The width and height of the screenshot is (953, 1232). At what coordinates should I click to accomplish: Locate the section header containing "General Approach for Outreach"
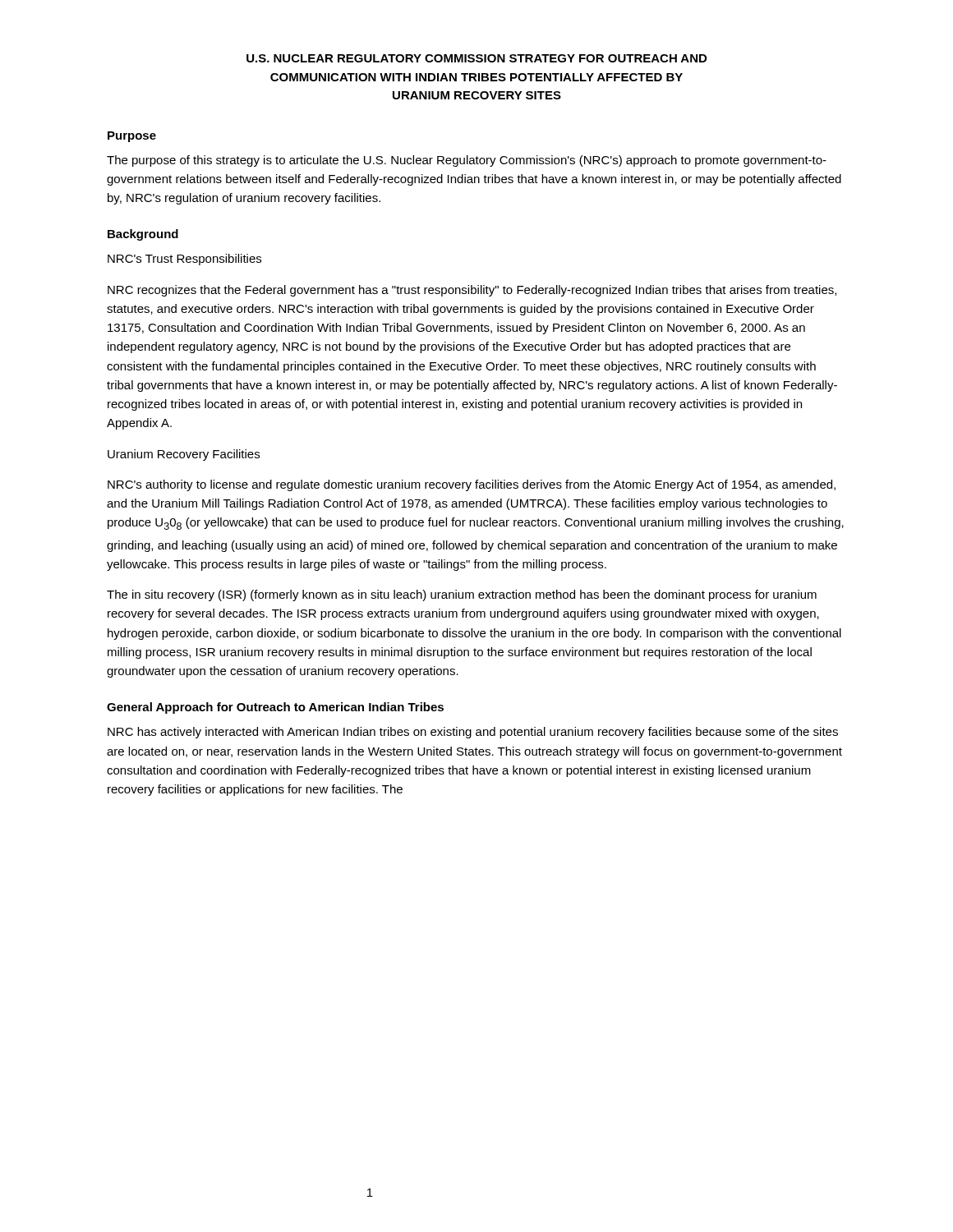point(276,707)
